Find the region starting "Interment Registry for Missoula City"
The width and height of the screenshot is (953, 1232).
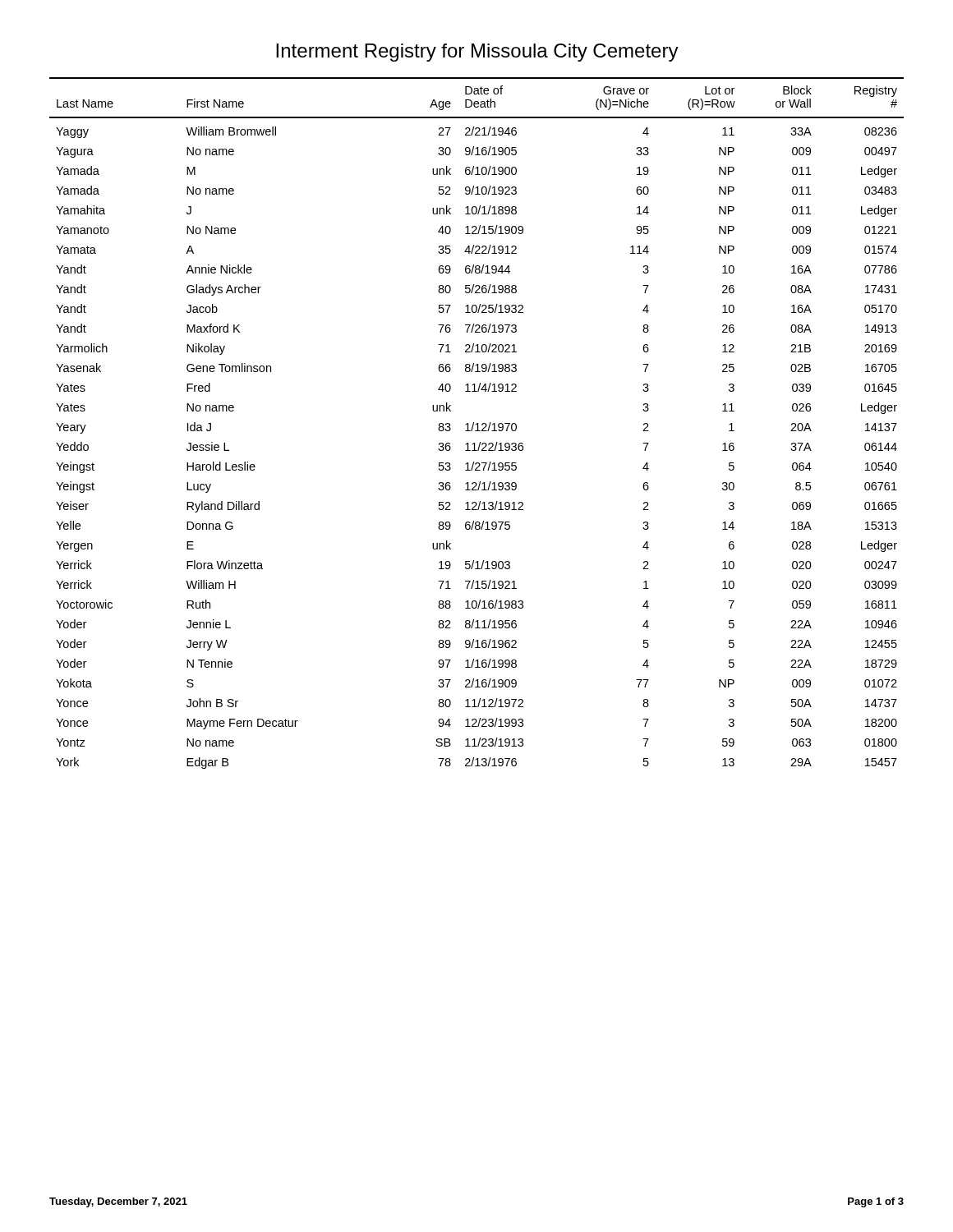[476, 51]
